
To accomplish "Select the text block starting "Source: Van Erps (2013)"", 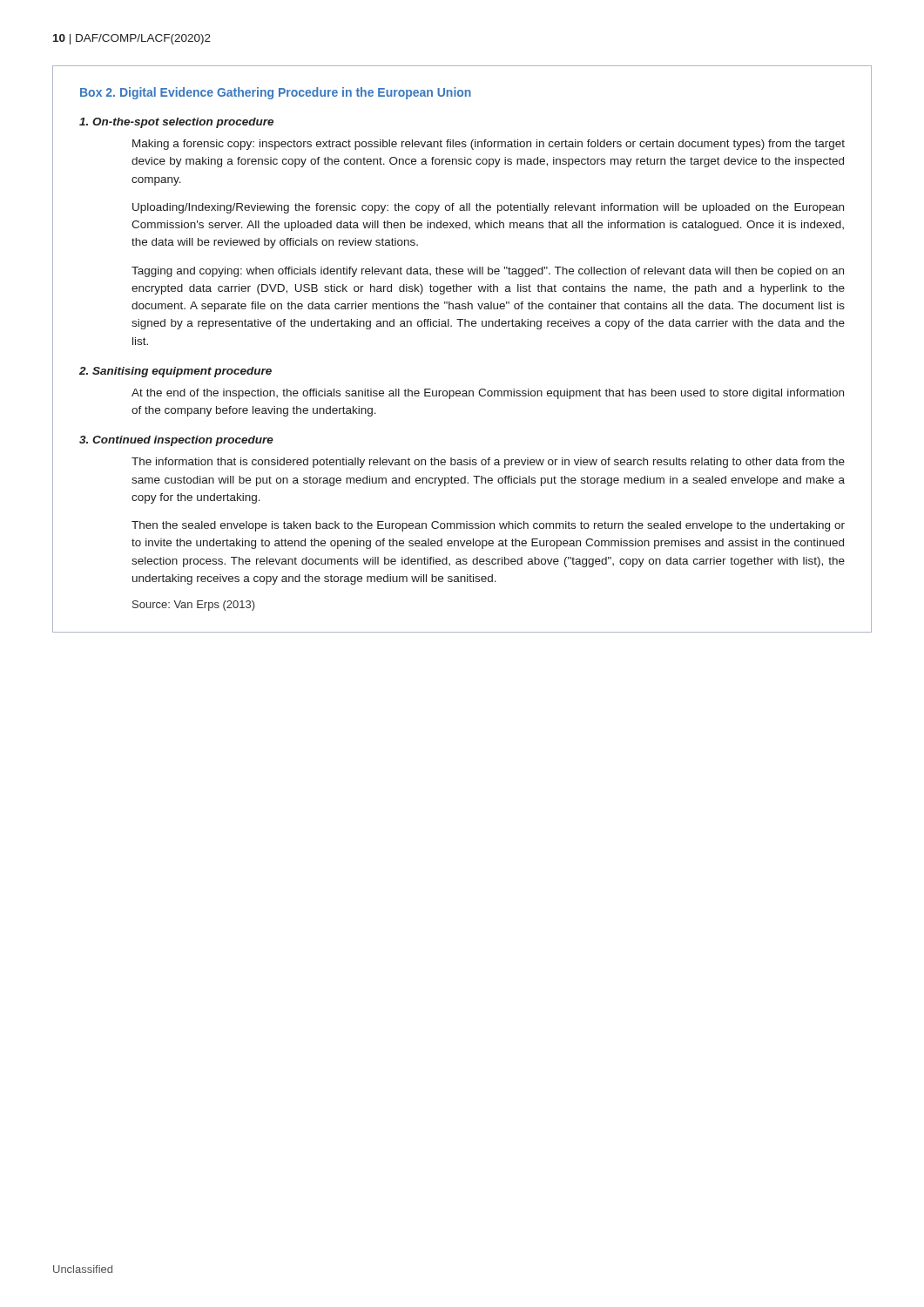I will tap(193, 604).
